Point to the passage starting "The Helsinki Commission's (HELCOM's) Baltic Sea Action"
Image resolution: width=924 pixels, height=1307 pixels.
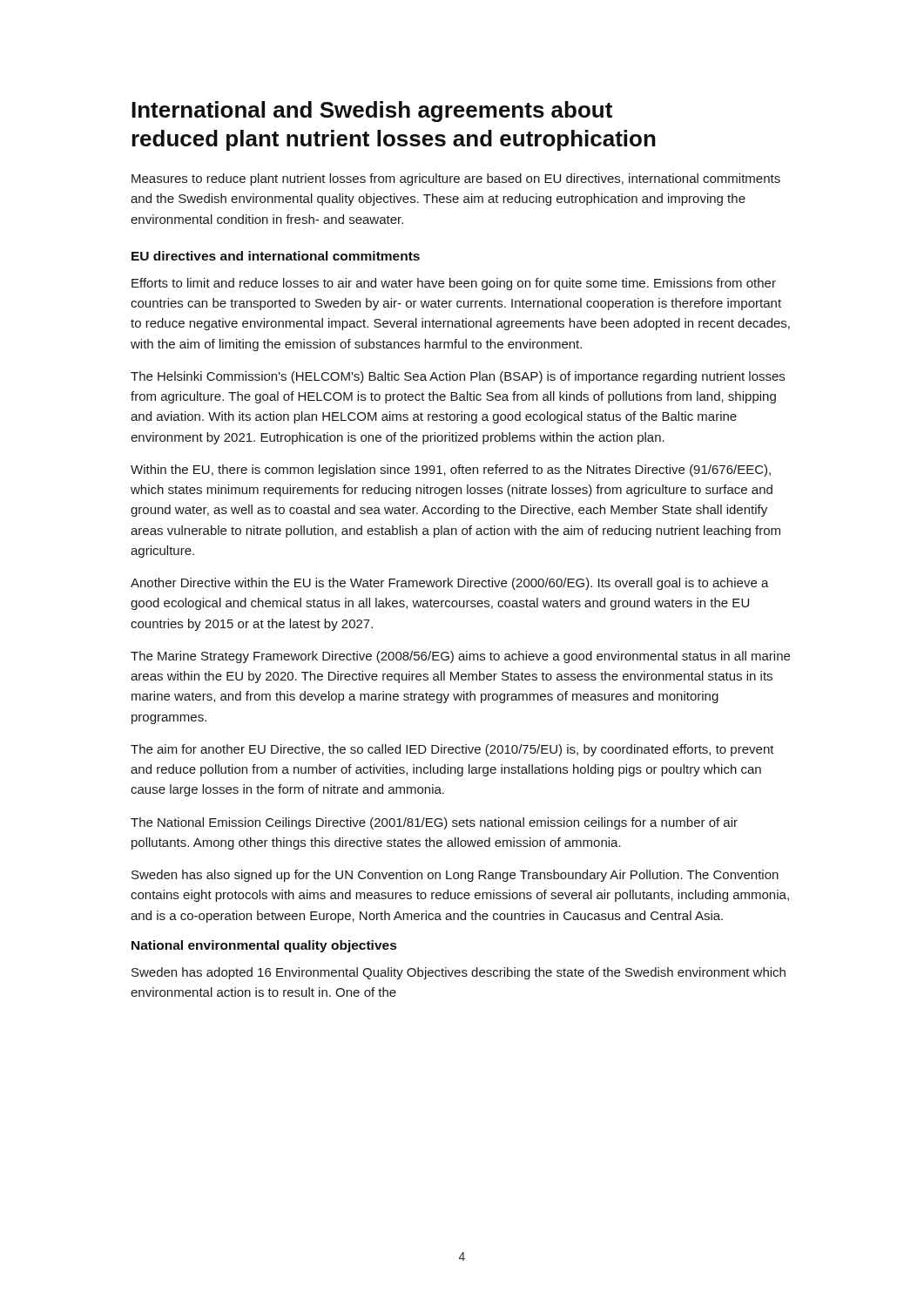[462, 406]
